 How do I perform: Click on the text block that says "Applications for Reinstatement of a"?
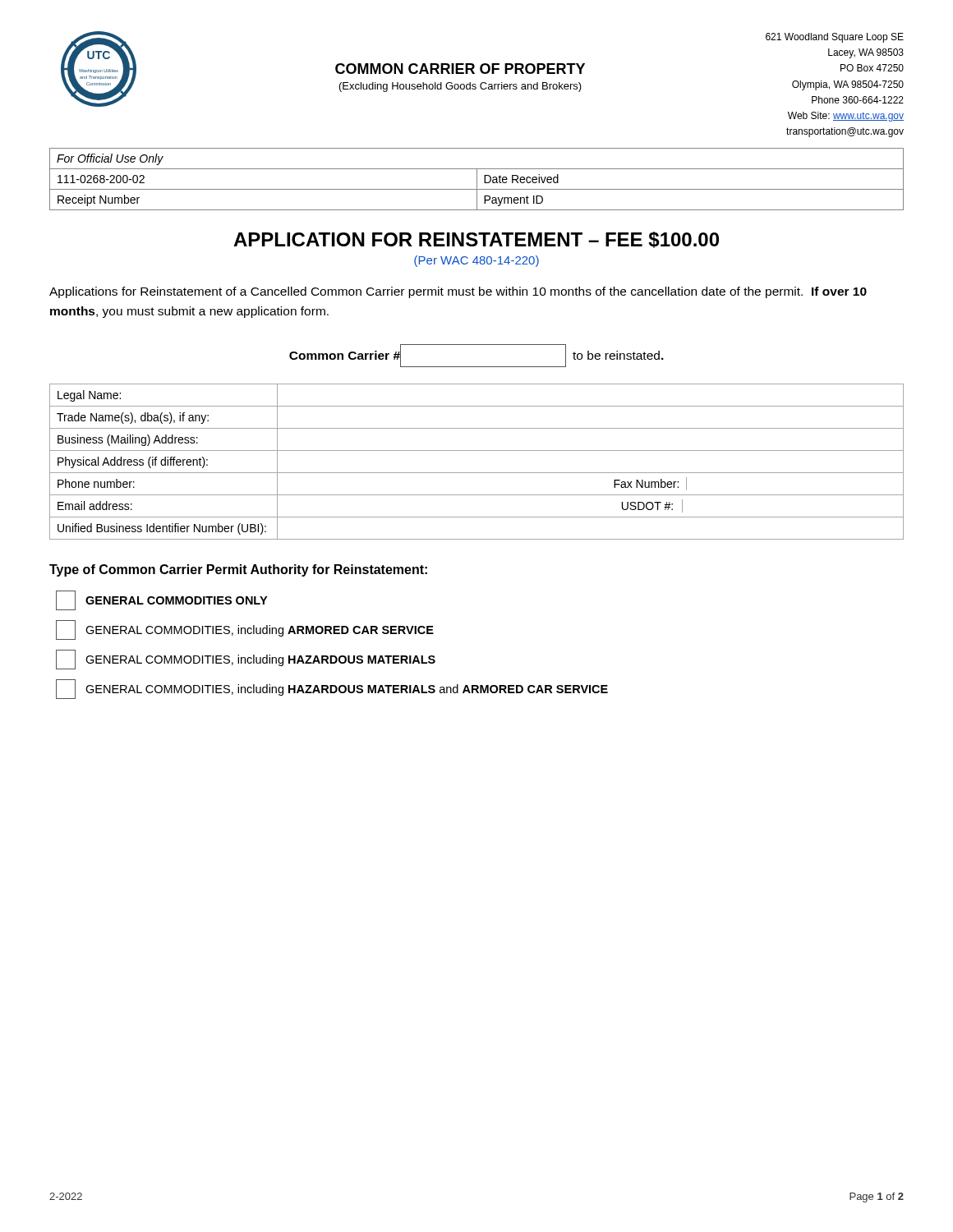click(x=458, y=301)
